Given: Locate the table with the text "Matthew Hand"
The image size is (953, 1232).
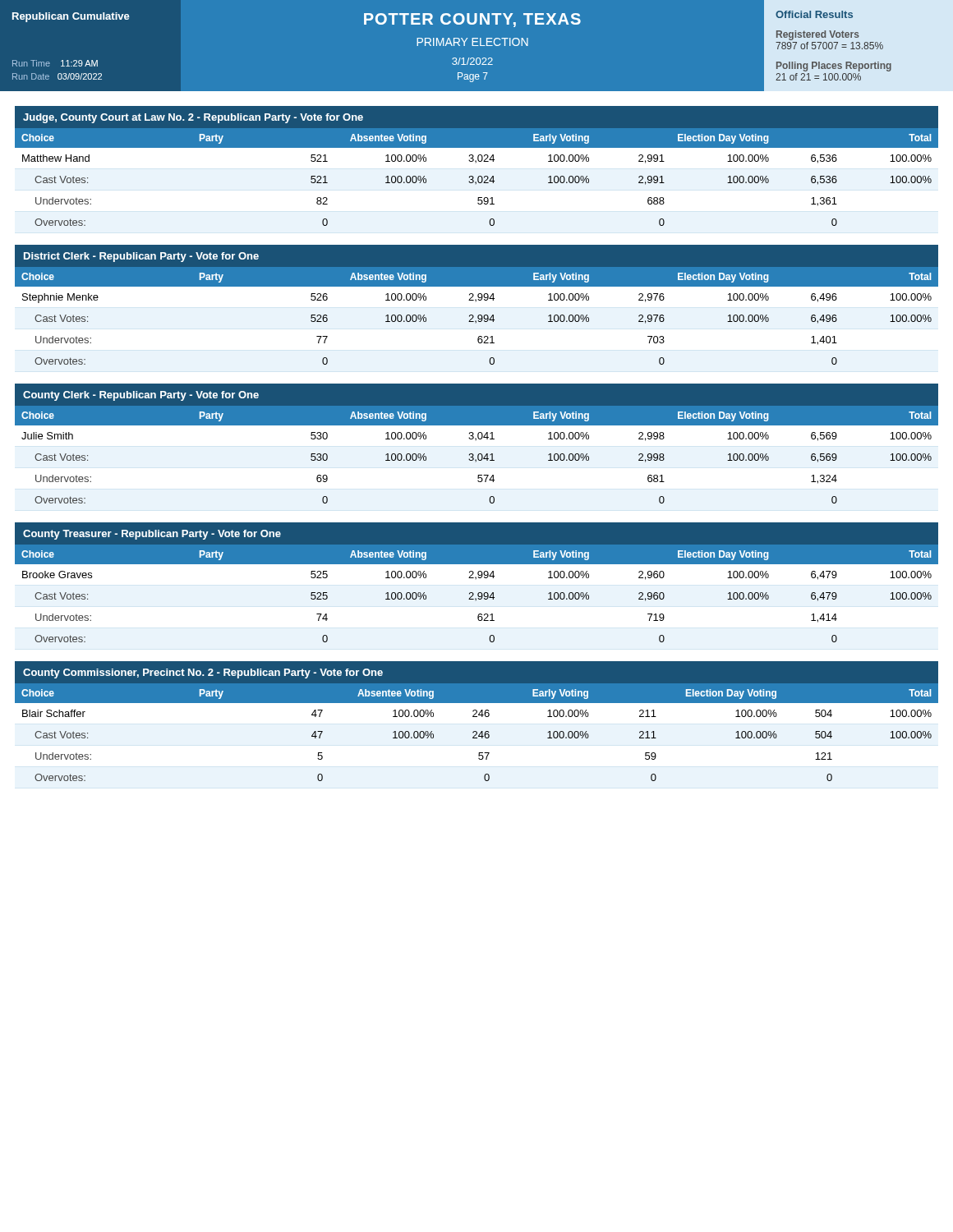Looking at the screenshot, I should (x=476, y=181).
